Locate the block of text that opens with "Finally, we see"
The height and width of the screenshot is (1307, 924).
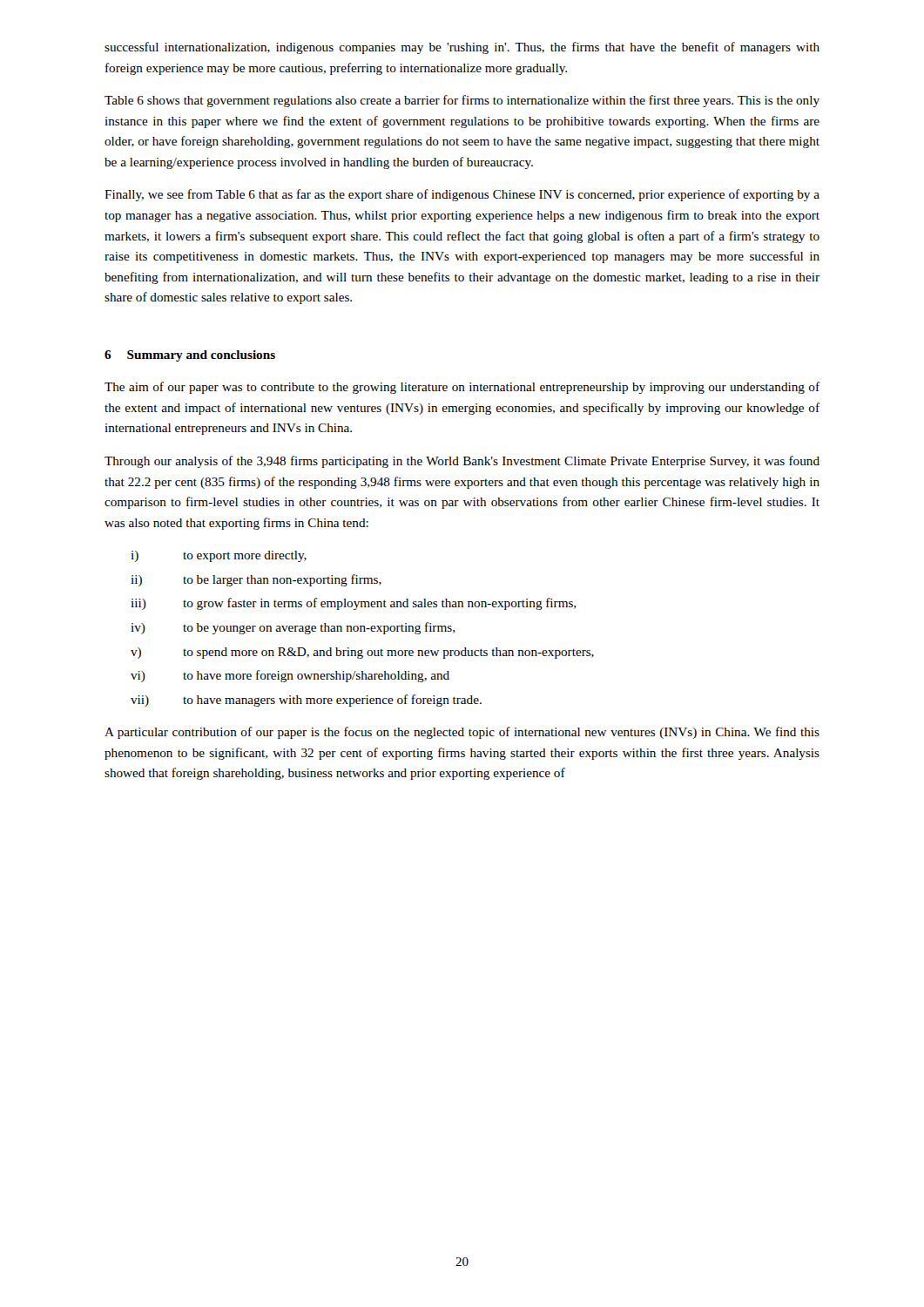click(x=462, y=246)
